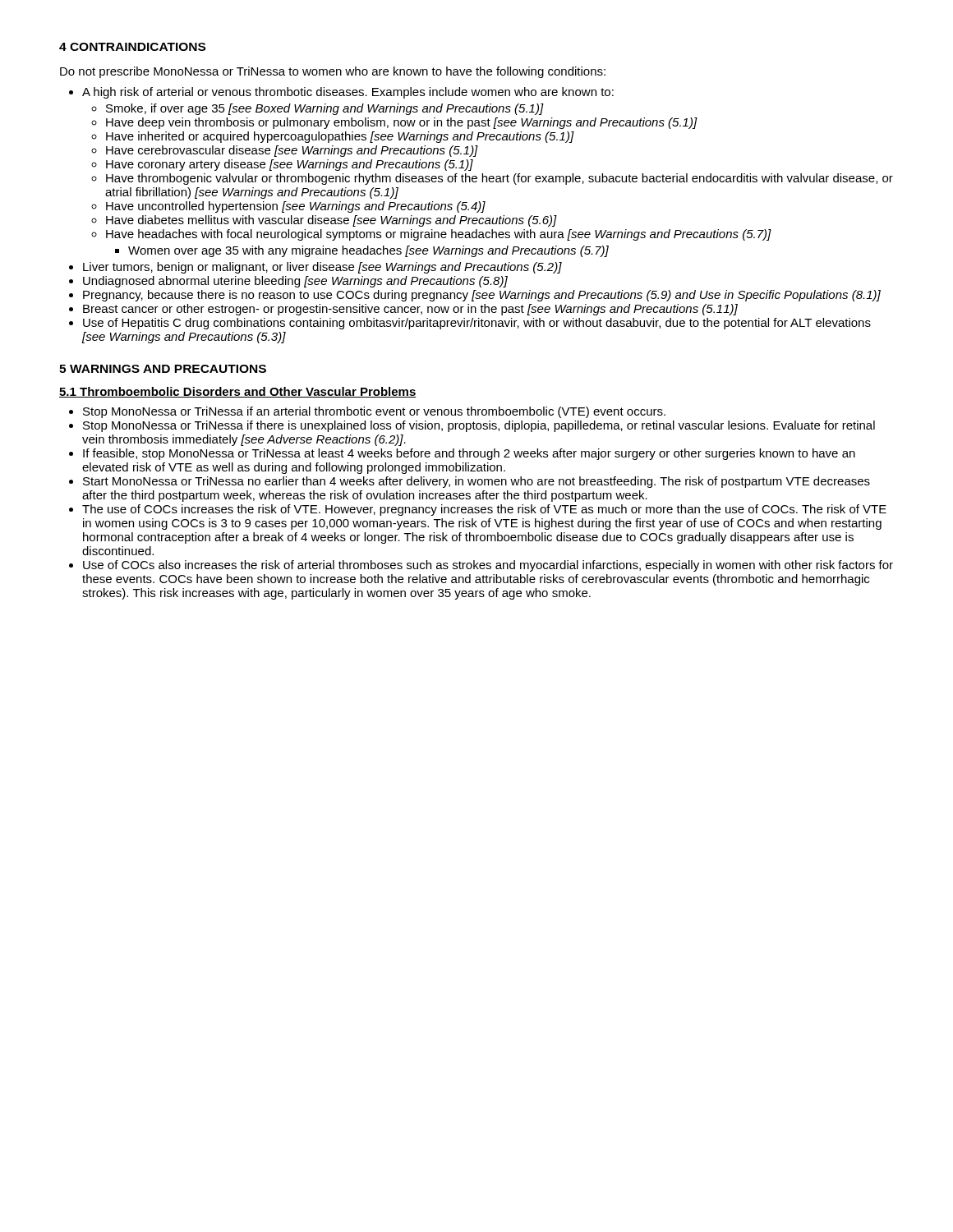Locate the passage starting "Start MonoNessa or TriNessa no earlier than"
Viewport: 953px width, 1232px height.
[x=488, y=487]
